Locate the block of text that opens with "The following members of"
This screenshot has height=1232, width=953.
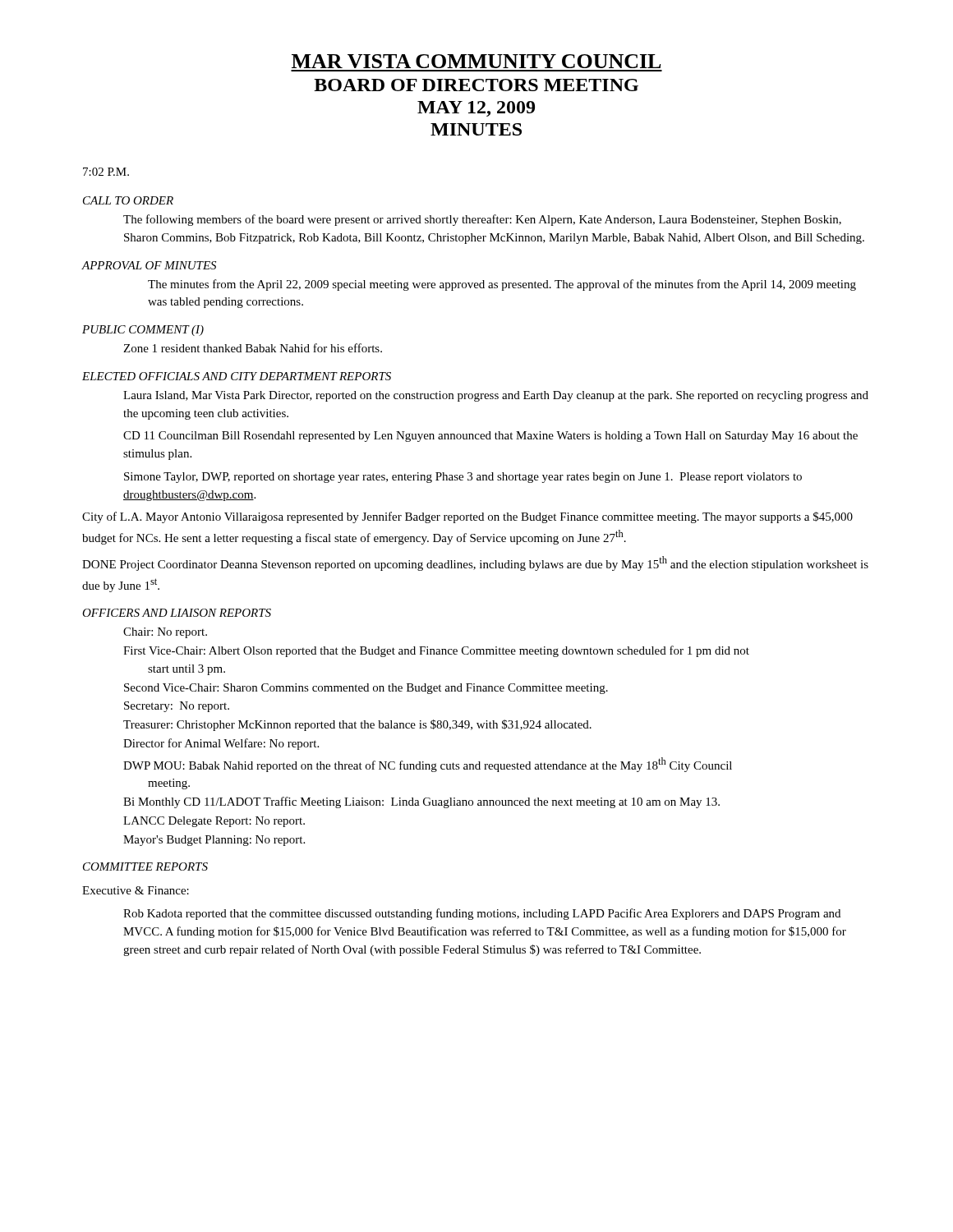(494, 228)
